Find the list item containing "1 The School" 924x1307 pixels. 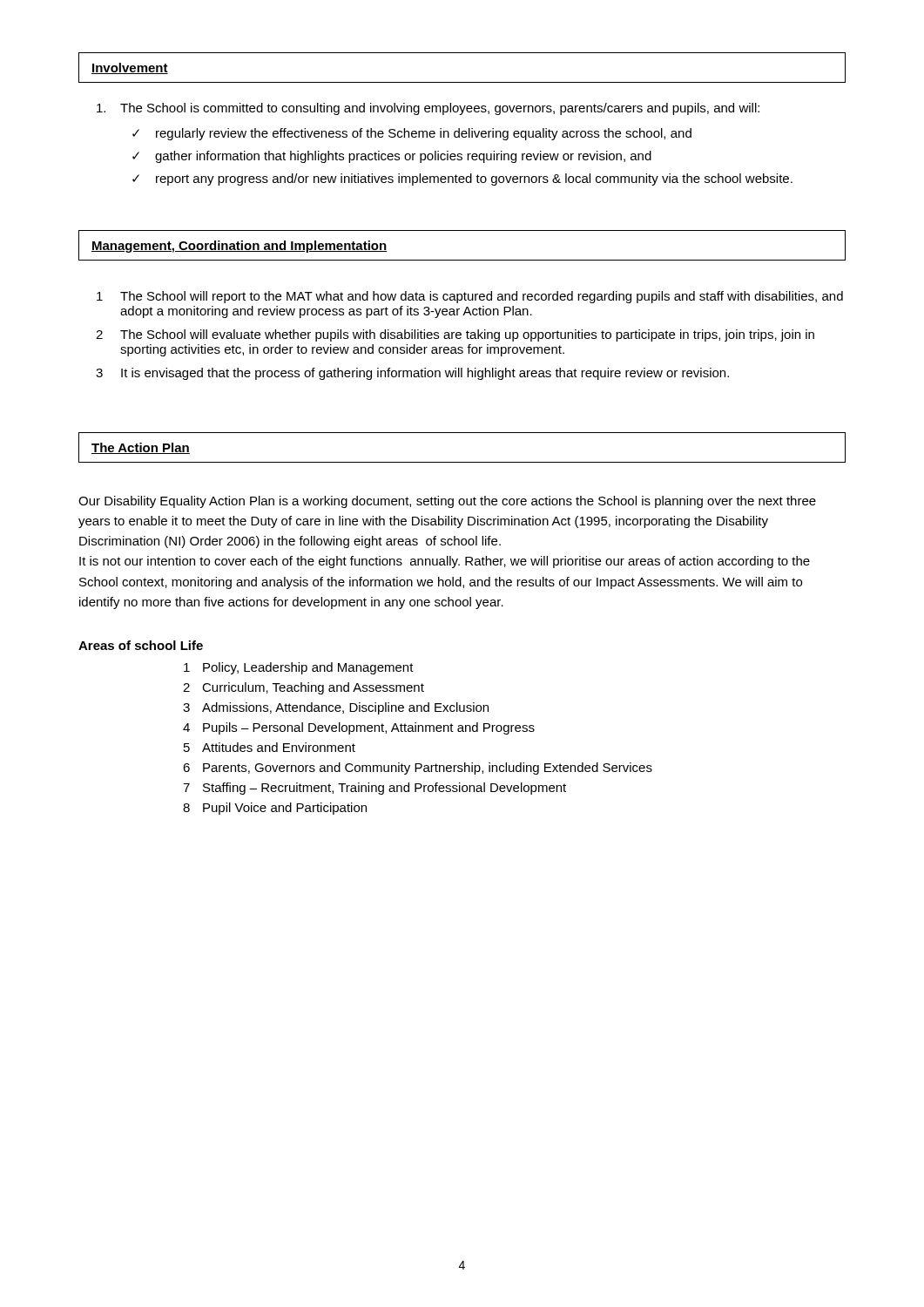pos(471,303)
